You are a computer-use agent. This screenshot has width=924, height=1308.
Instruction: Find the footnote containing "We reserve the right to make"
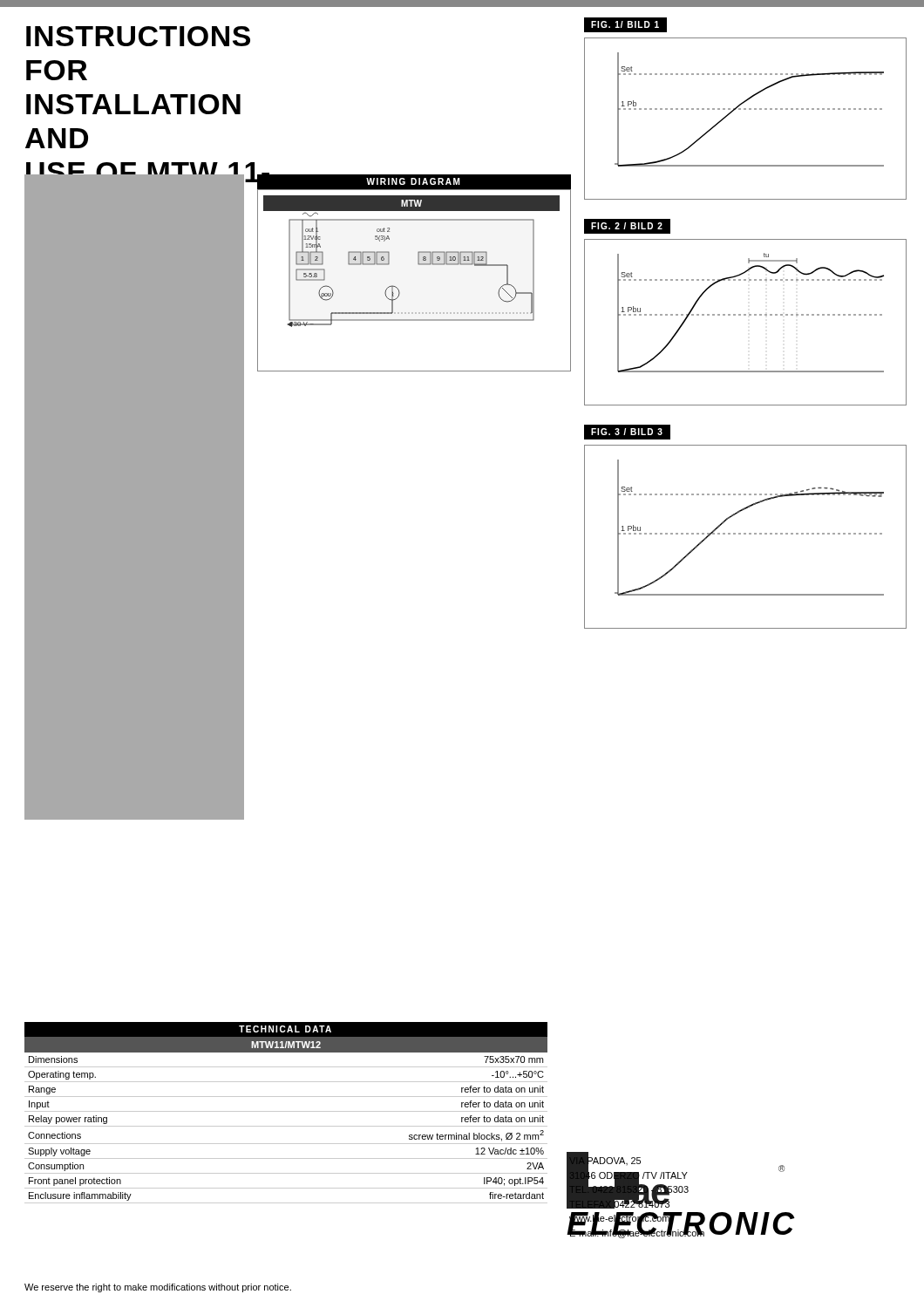pos(158,1287)
